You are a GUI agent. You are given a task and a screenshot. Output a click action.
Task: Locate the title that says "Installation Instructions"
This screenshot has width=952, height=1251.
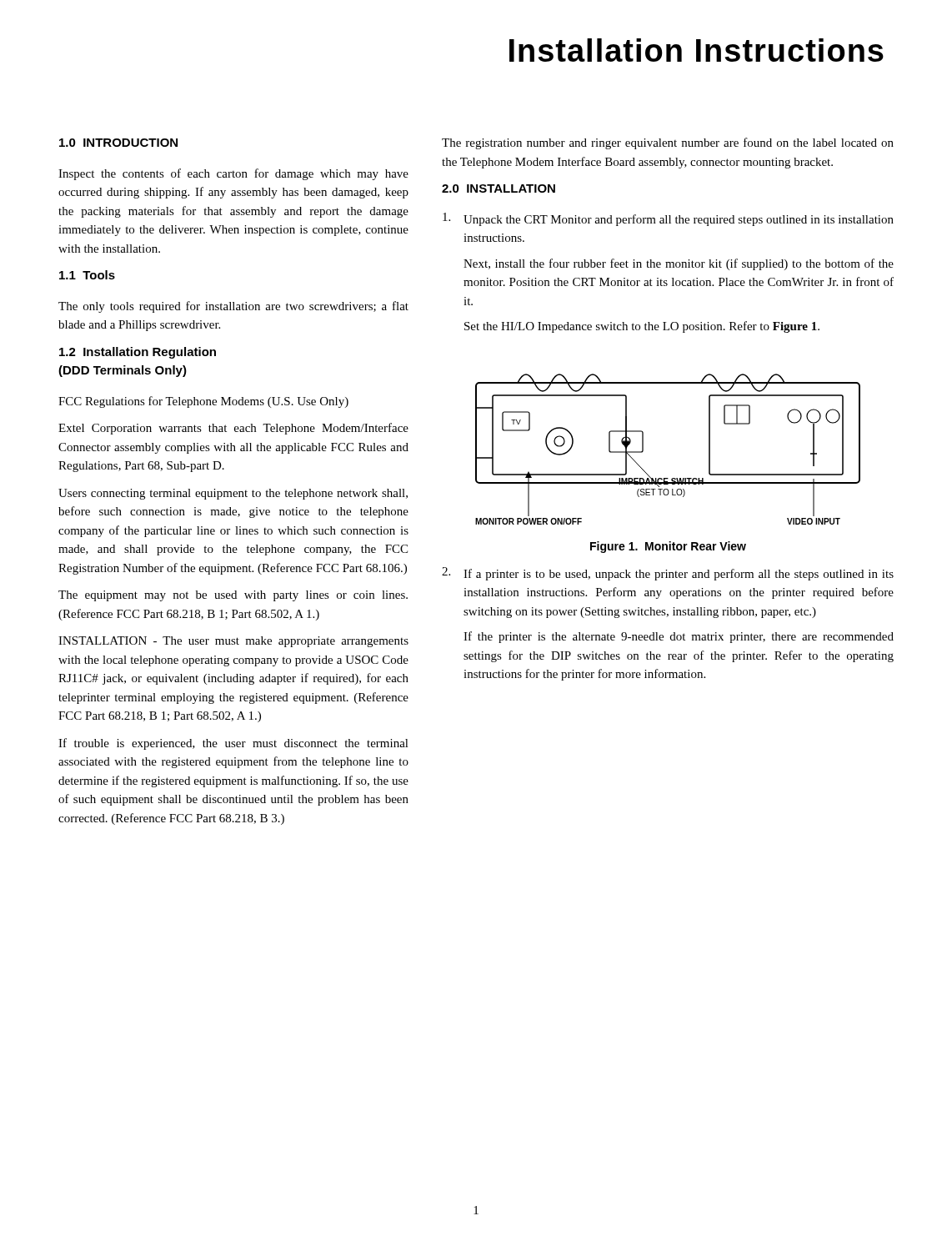(696, 50)
